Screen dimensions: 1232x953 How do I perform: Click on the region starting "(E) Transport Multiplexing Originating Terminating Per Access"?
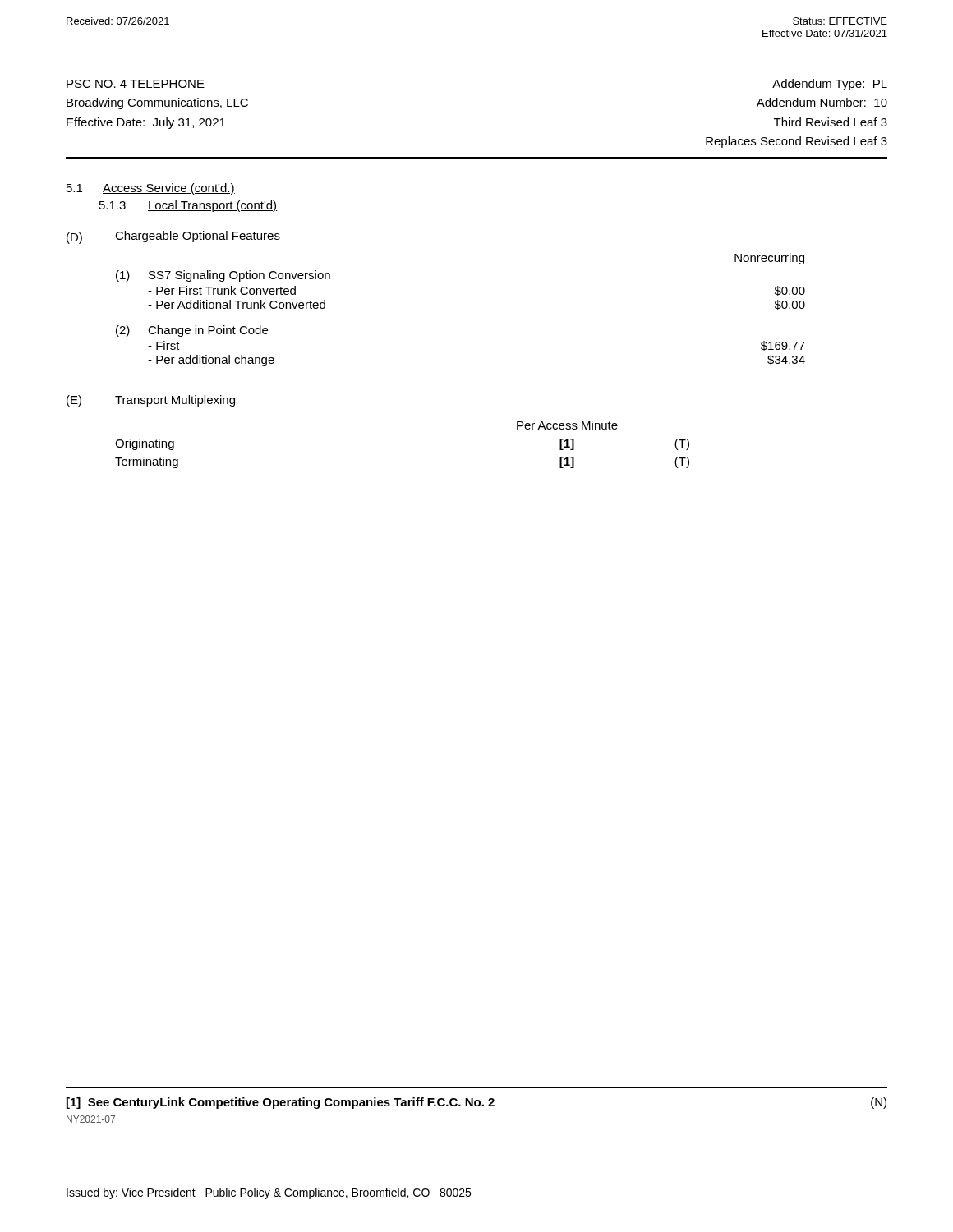coord(151,401)
